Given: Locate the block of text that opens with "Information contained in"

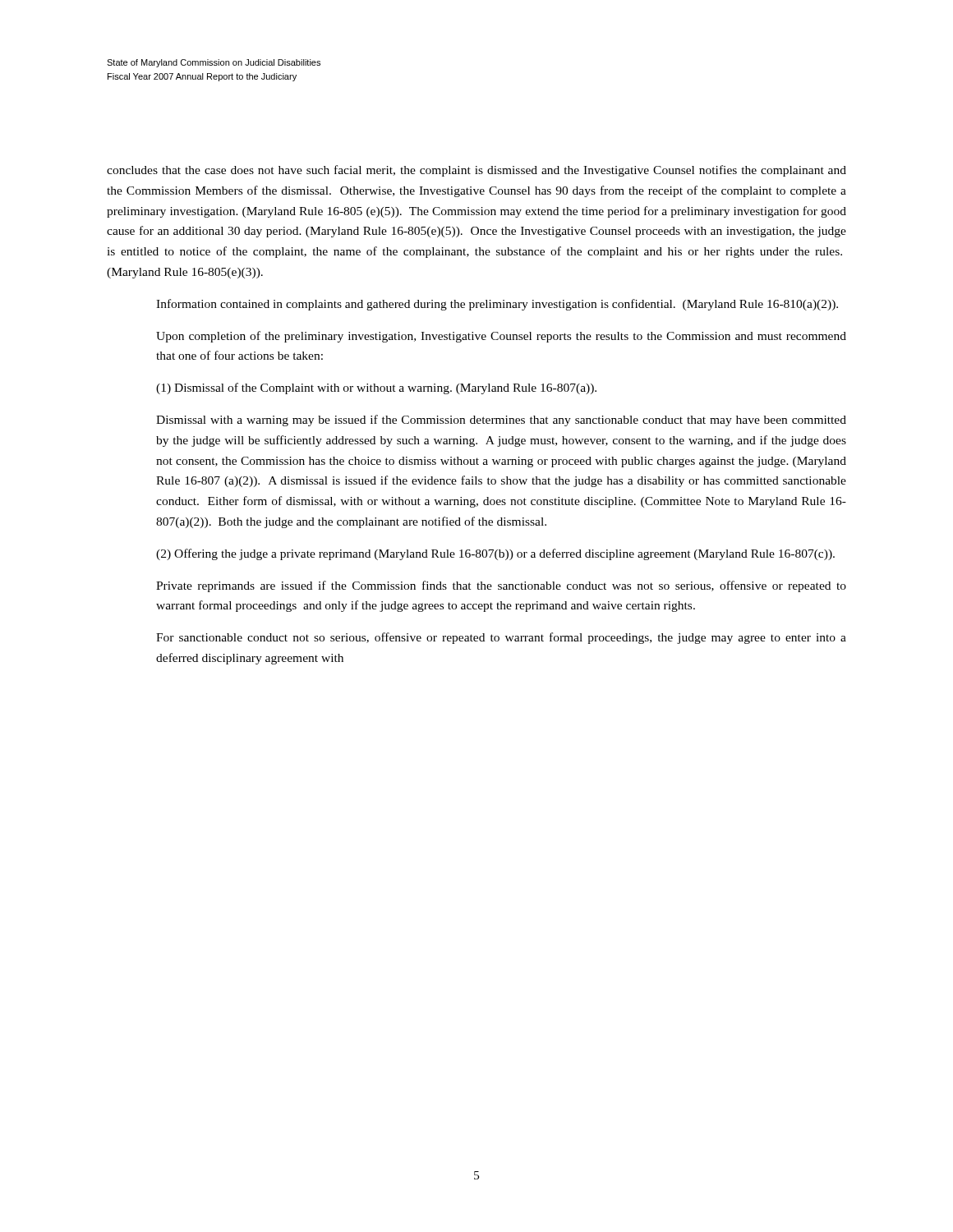Looking at the screenshot, I should [x=498, y=303].
